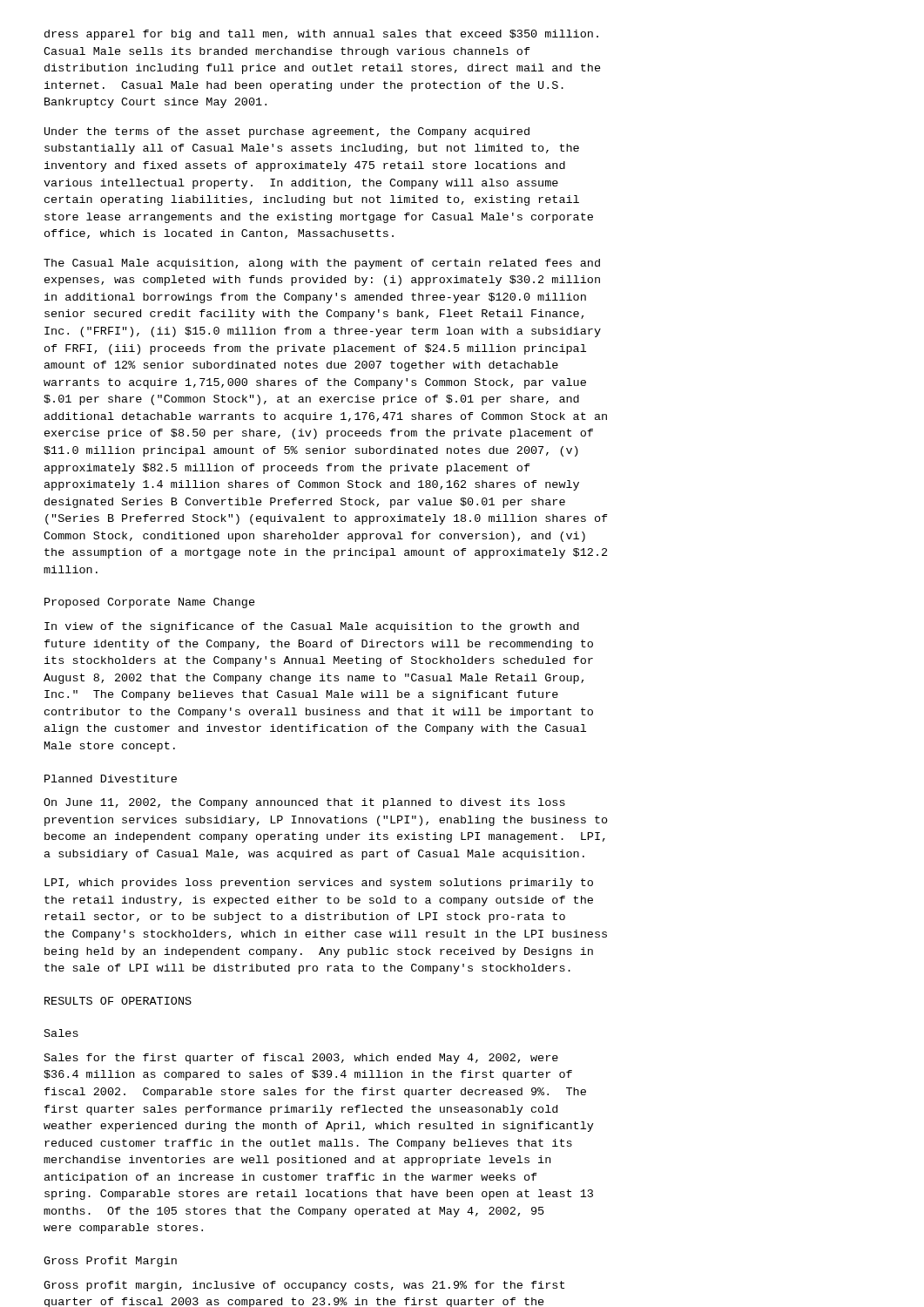Find the text block with the text "LPI, which provides loss"
This screenshot has height=1307, width=924.
(x=326, y=926)
